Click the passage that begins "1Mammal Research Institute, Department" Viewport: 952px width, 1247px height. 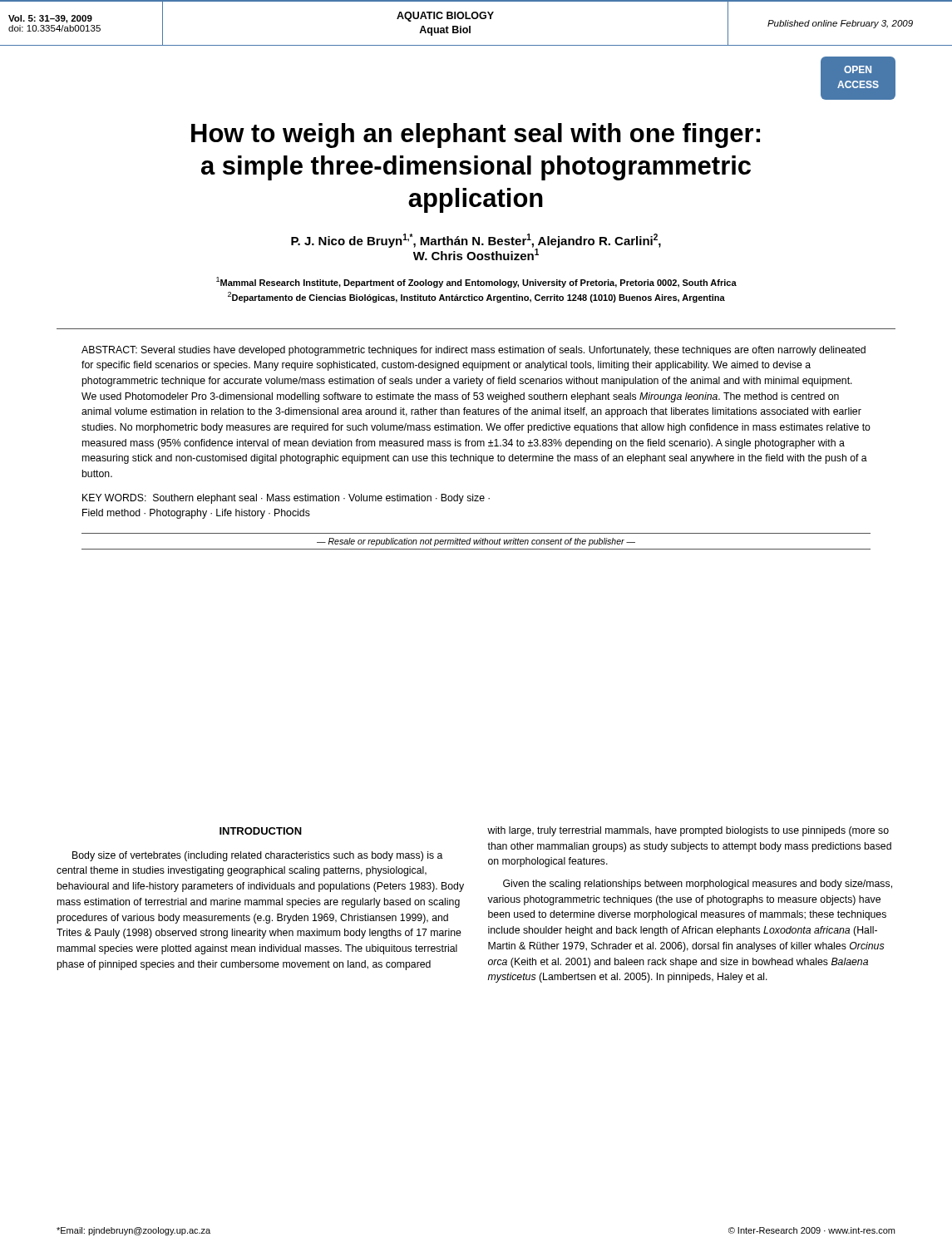point(476,289)
